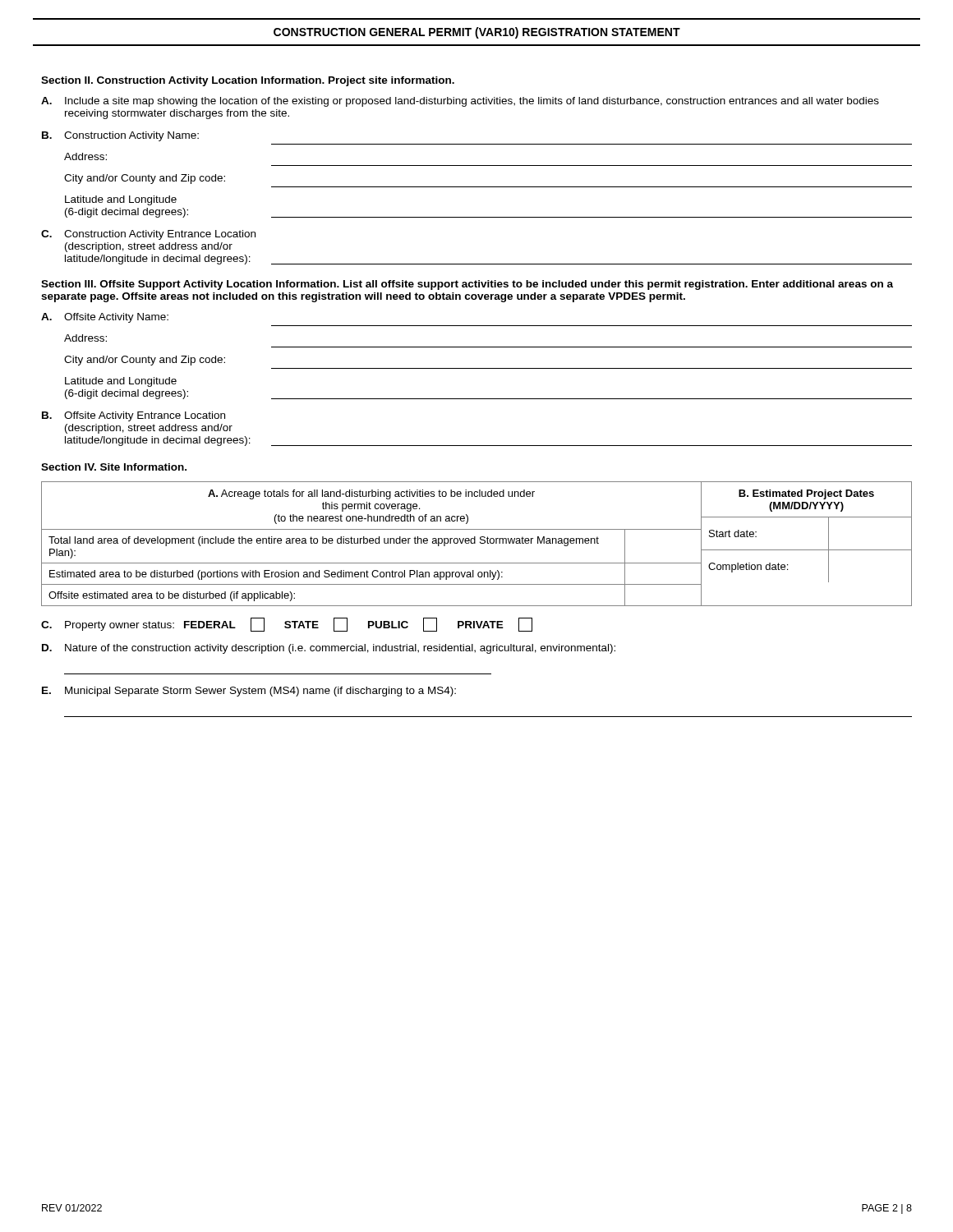Navigate to the element starting "B. Construction Activity Name: Address:"
Screen dimensions: 1232x953
[476, 173]
